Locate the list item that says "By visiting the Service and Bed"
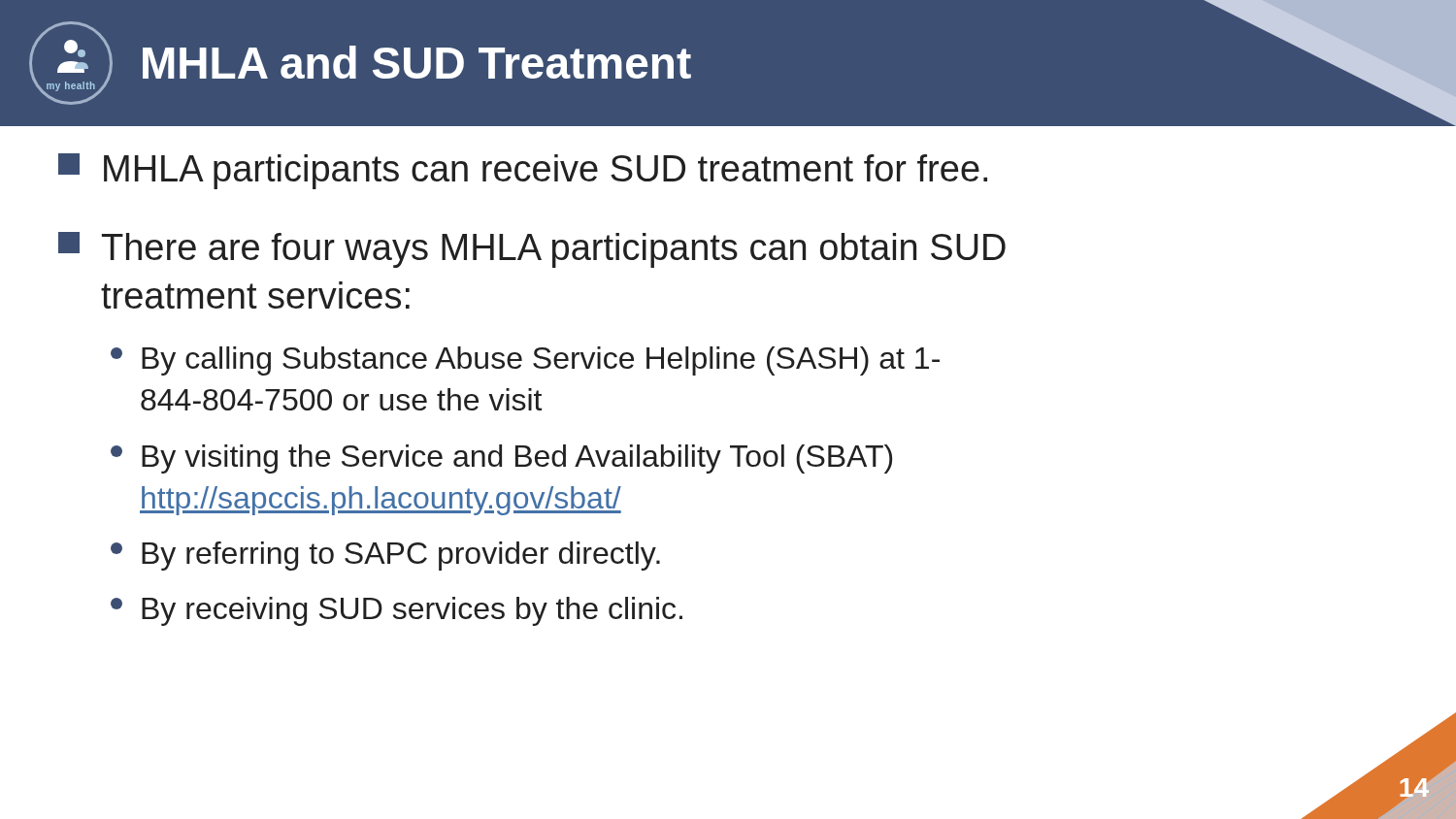Image resolution: width=1456 pixels, height=819 pixels. [x=502, y=477]
